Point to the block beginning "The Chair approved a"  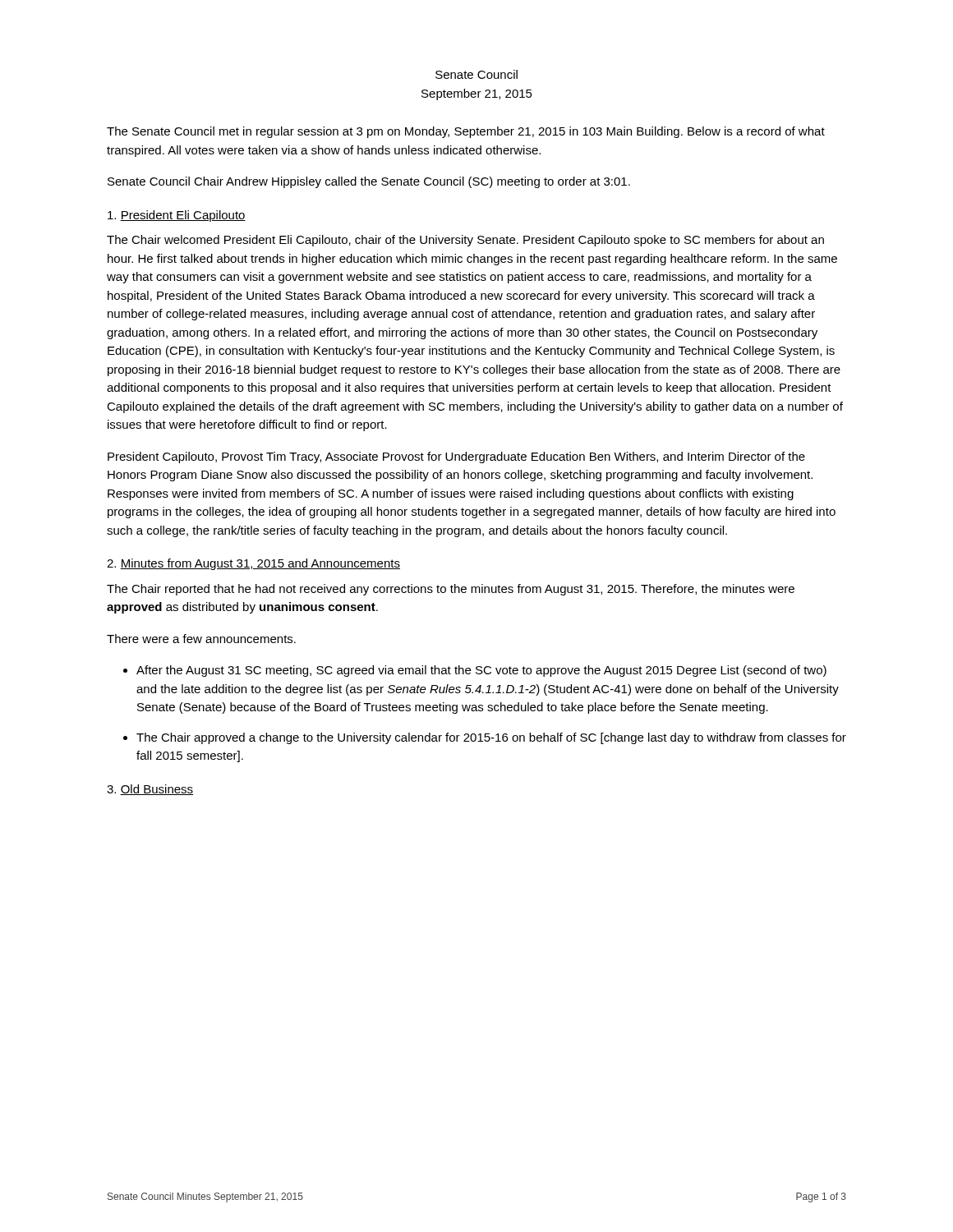tap(491, 746)
